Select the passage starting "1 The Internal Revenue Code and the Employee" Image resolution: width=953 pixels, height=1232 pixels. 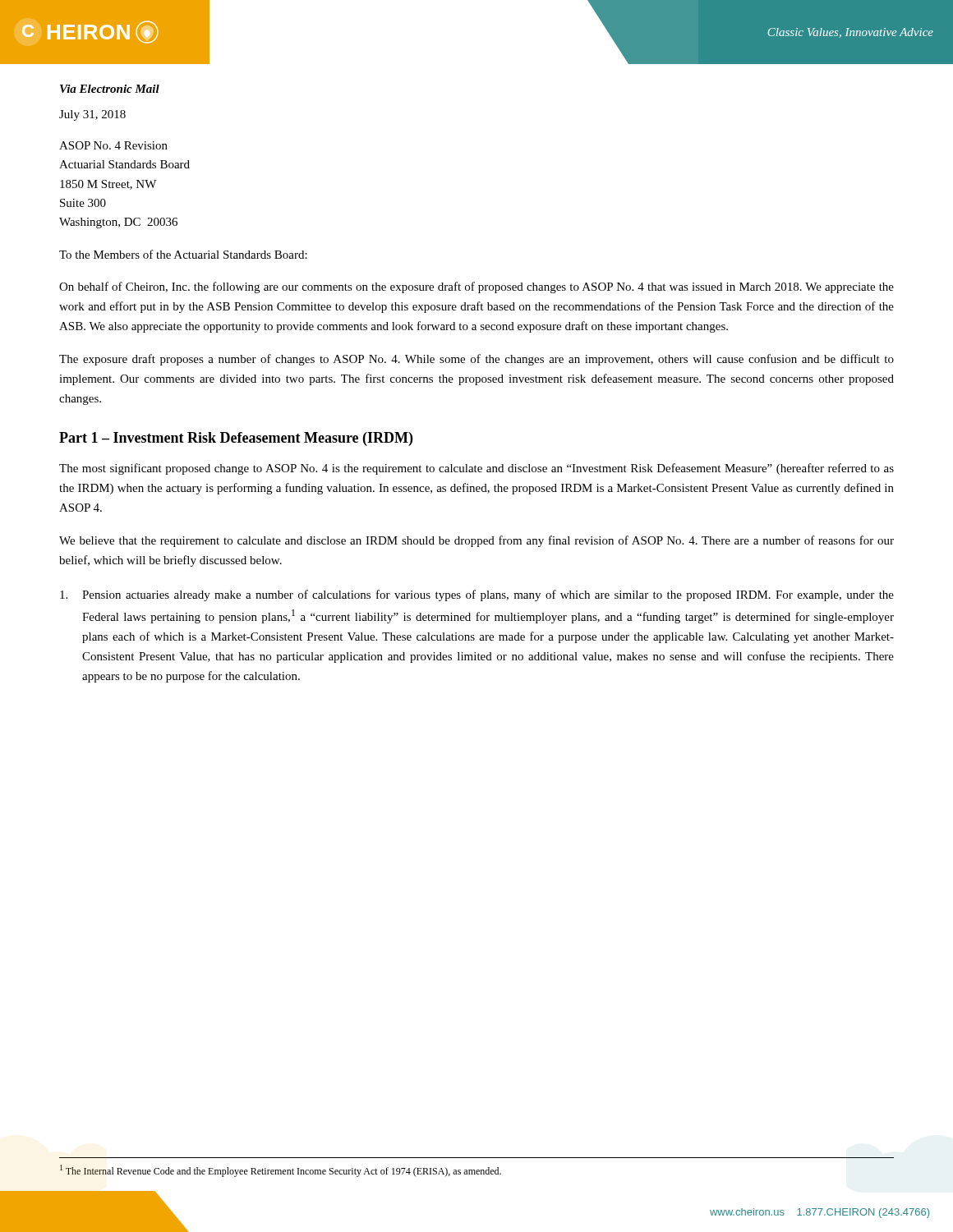coord(476,1171)
